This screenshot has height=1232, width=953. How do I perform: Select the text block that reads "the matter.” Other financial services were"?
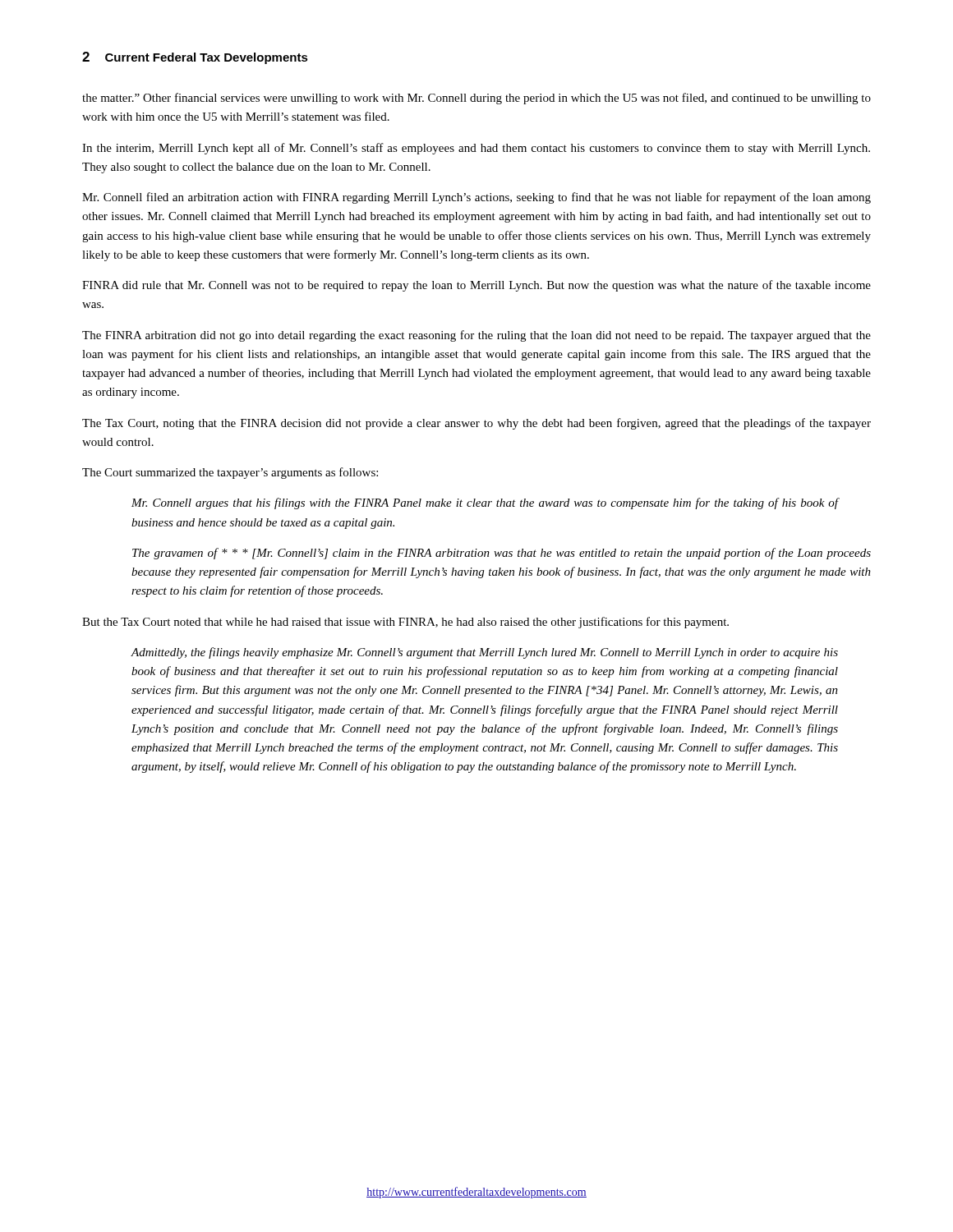pyautogui.click(x=476, y=107)
